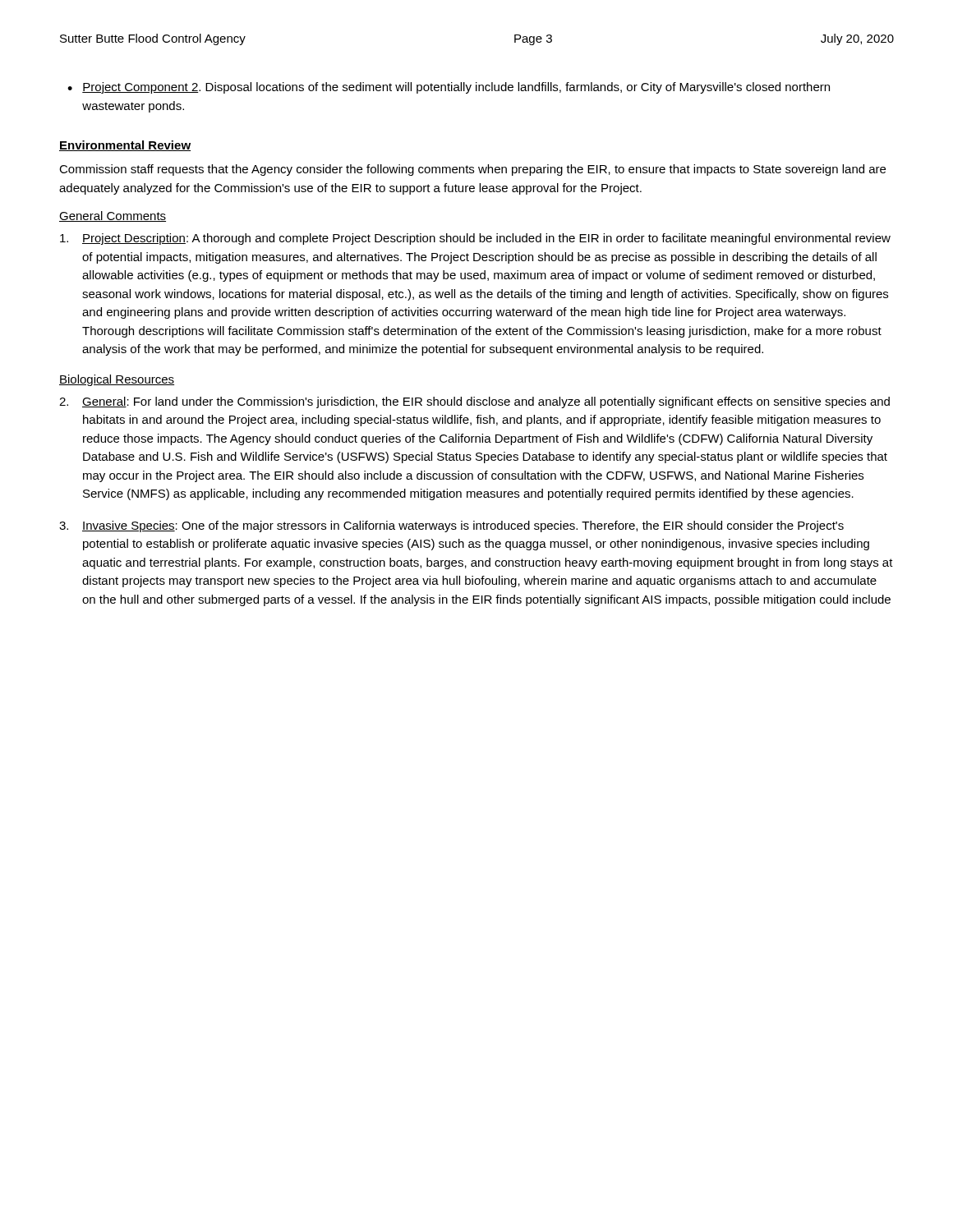
Task: Select the section header that reads "Environmental Review"
Action: point(125,145)
